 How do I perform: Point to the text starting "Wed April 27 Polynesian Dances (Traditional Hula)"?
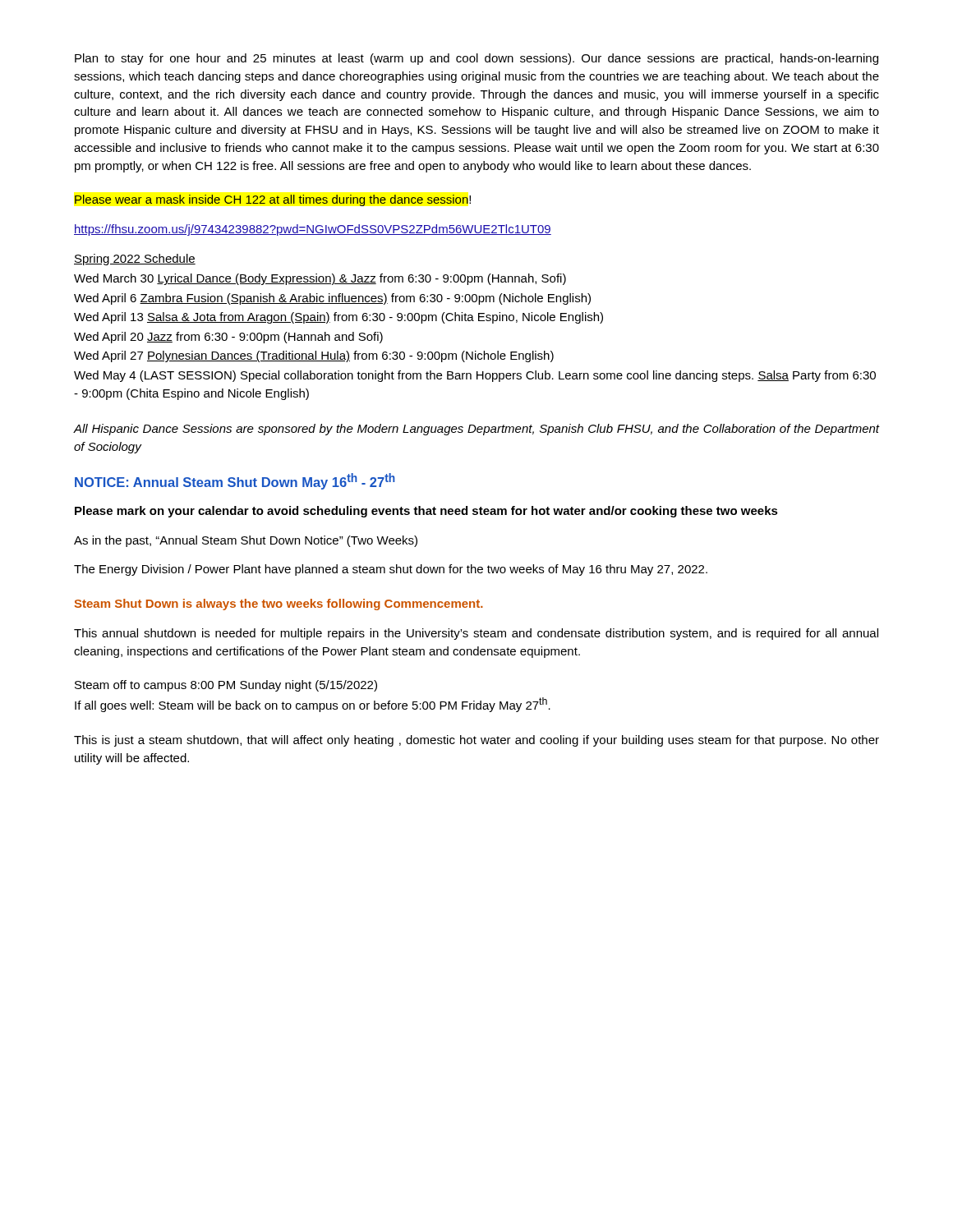point(314,355)
